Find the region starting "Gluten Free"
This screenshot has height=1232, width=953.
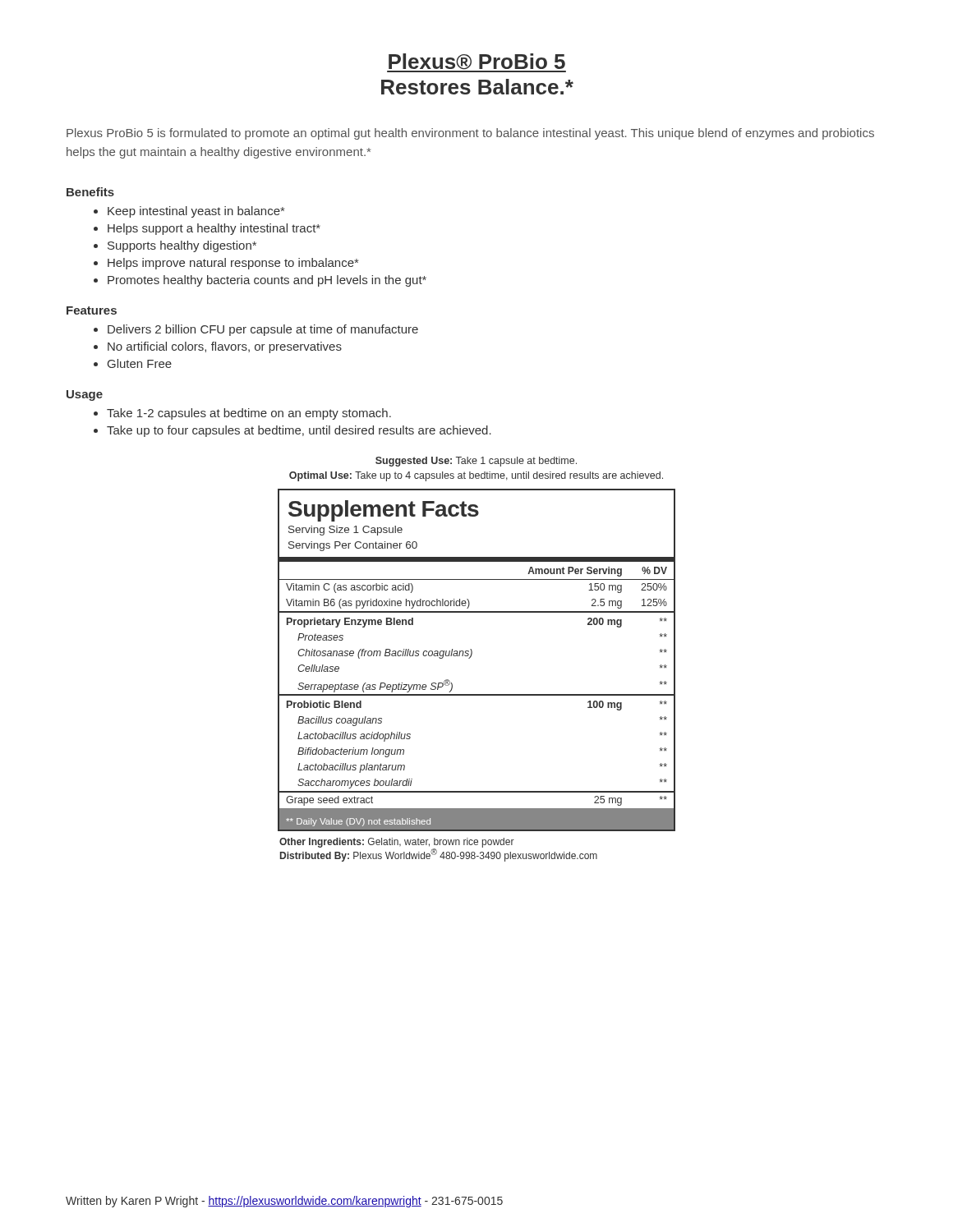[x=139, y=363]
